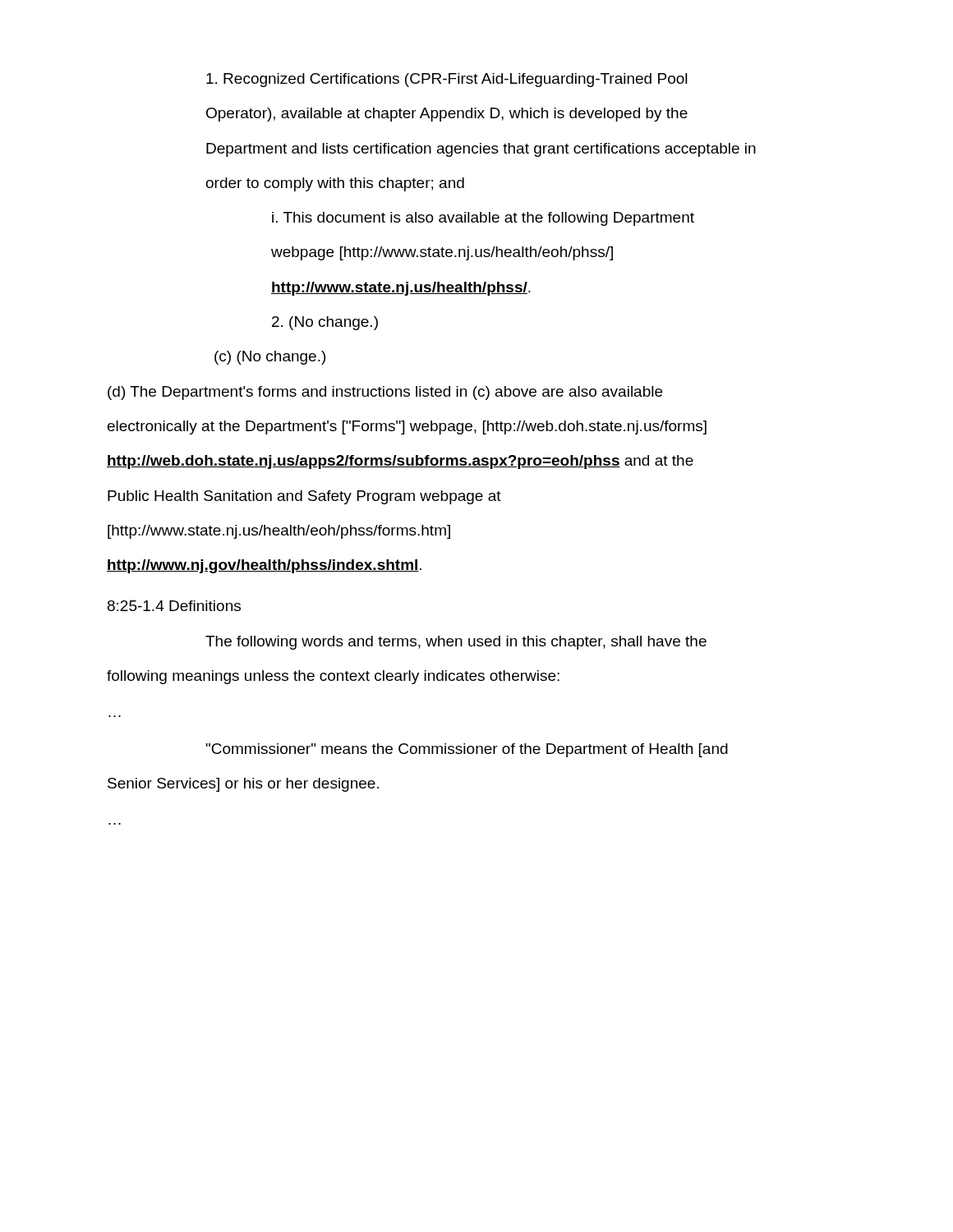Viewport: 953px width, 1232px height.
Task: Point to the block beginning ""Commissioner" means the Commissioner of the Department of"
Action: [467, 750]
